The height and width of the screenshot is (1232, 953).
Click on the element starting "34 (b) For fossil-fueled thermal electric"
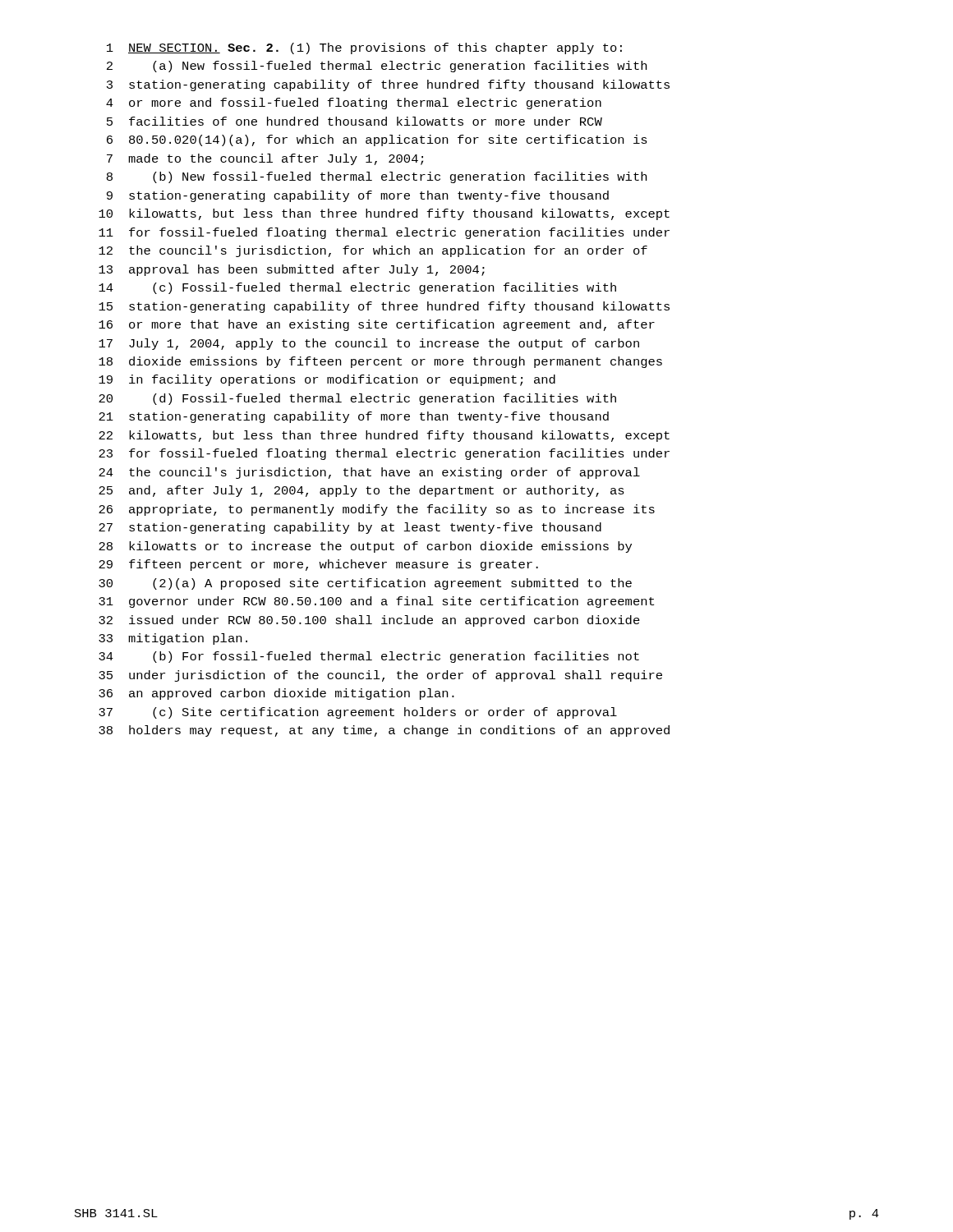pos(476,676)
